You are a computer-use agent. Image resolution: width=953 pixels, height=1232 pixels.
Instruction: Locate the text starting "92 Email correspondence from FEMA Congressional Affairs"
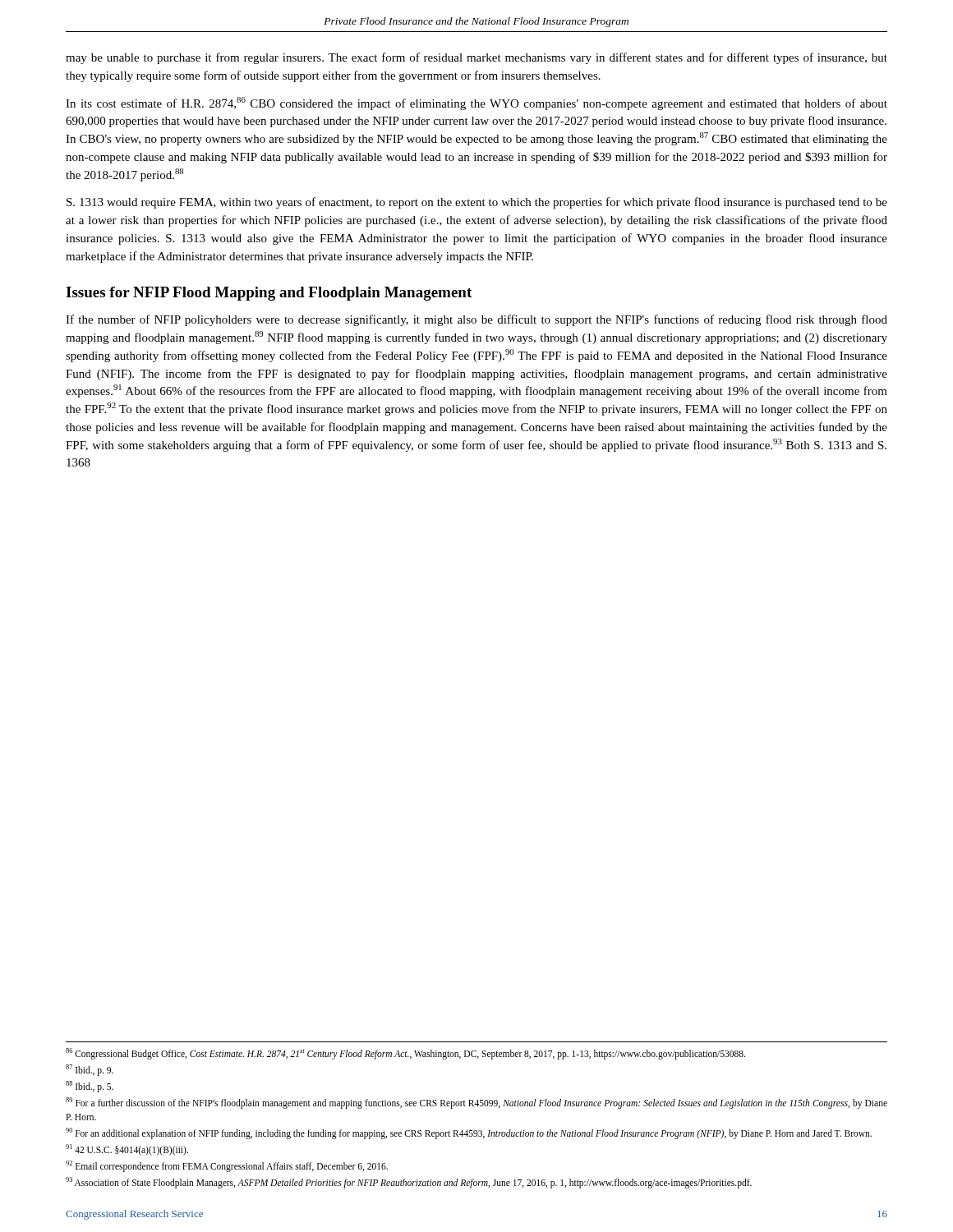[x=227, y=1165]
